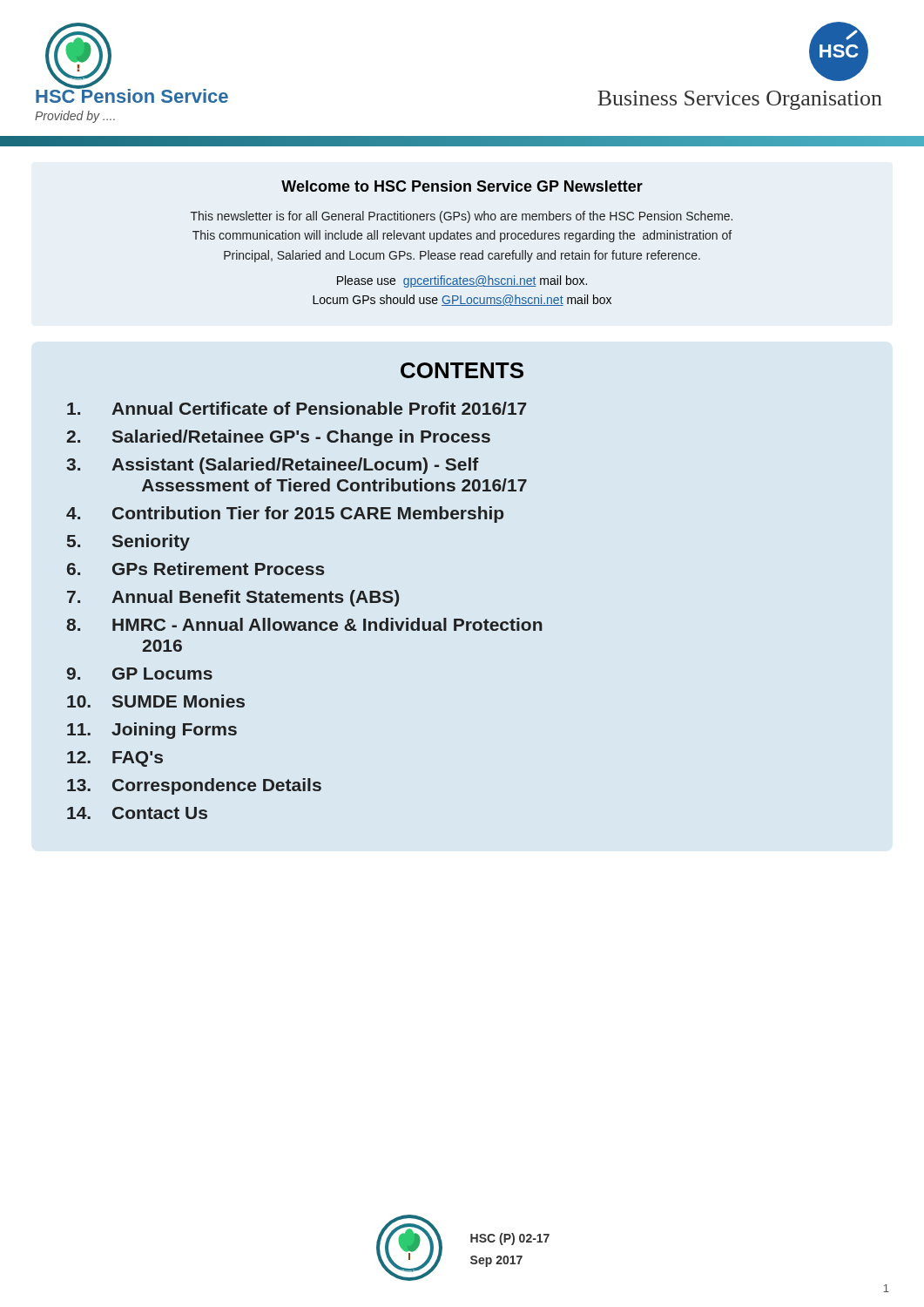Click on the passage starting "11. Joining Forms"
The height and width of the screenshot is (1307, 924).
coord(152,729)
